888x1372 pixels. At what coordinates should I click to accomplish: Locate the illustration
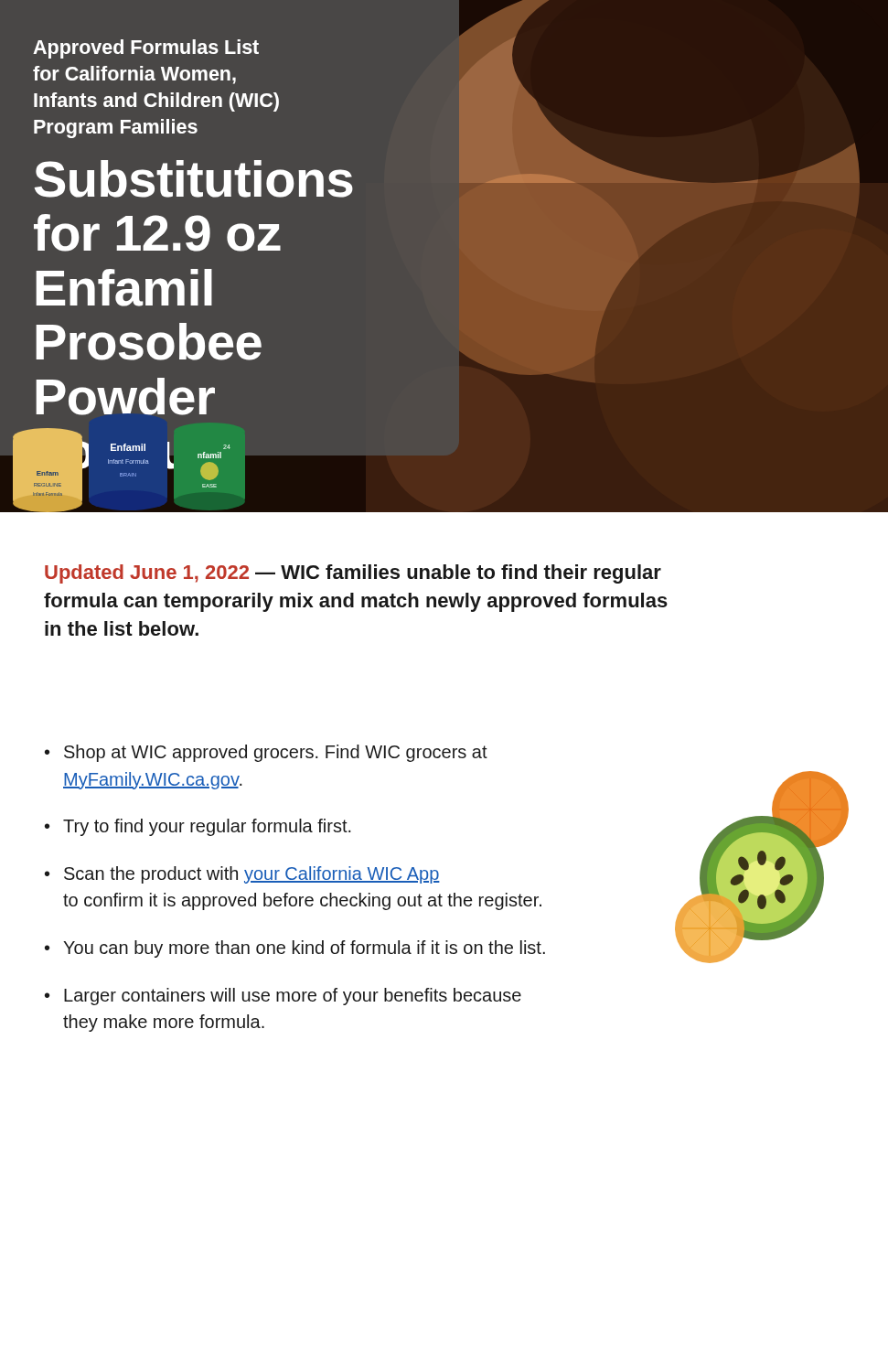(x=760, y=867)
